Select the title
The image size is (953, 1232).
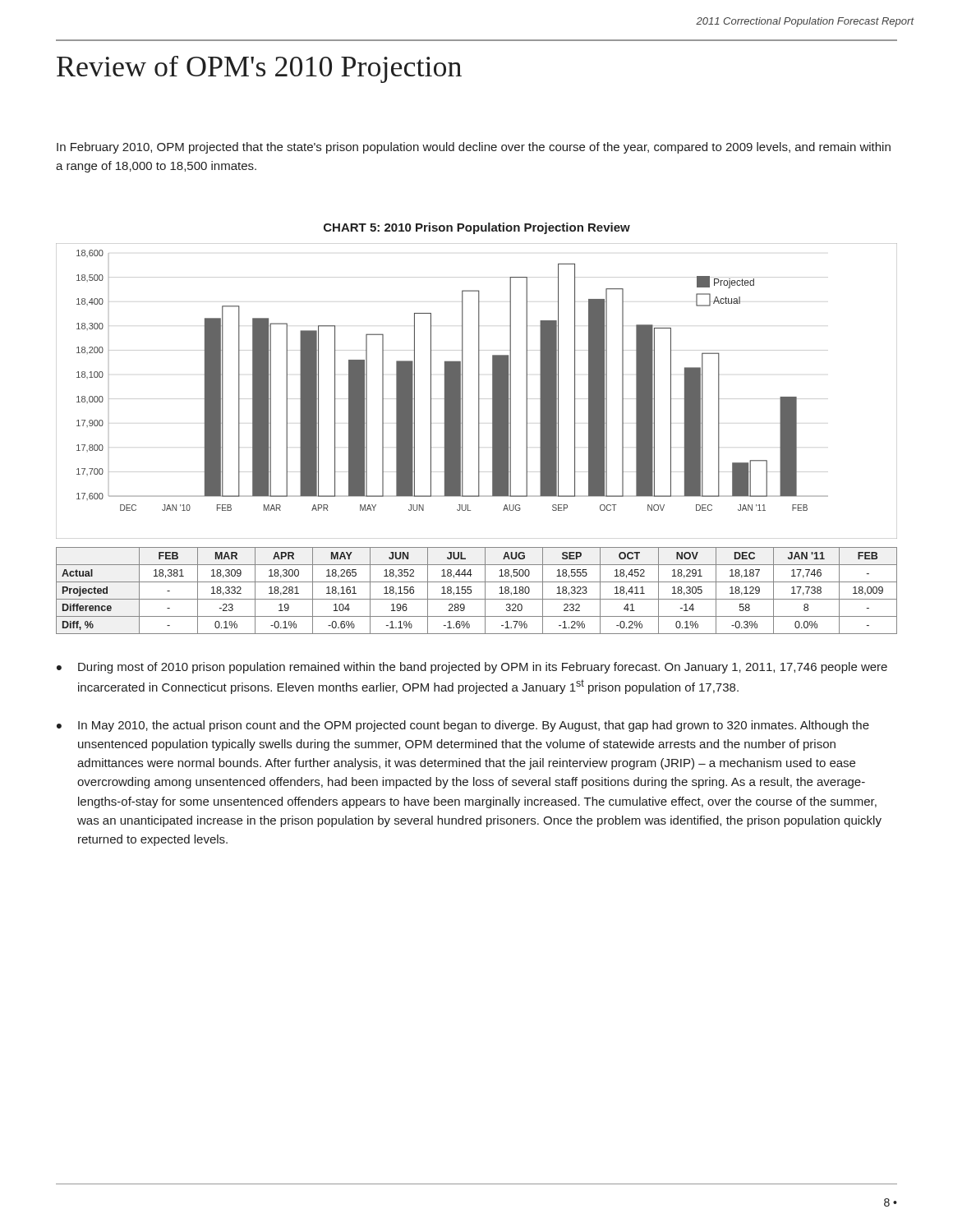(x=476, y=62)
